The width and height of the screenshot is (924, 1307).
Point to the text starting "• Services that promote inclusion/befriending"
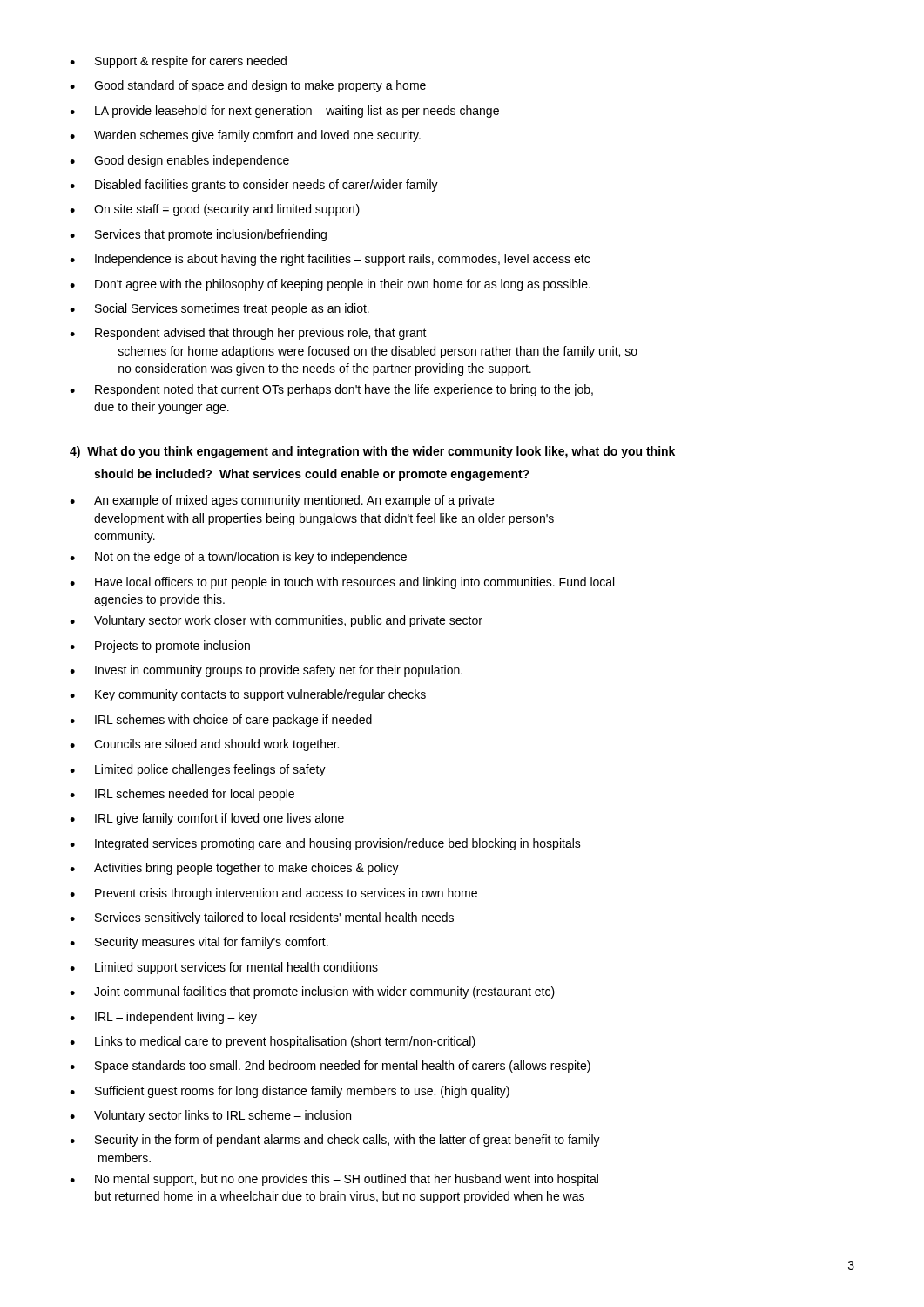click(198, 235)
